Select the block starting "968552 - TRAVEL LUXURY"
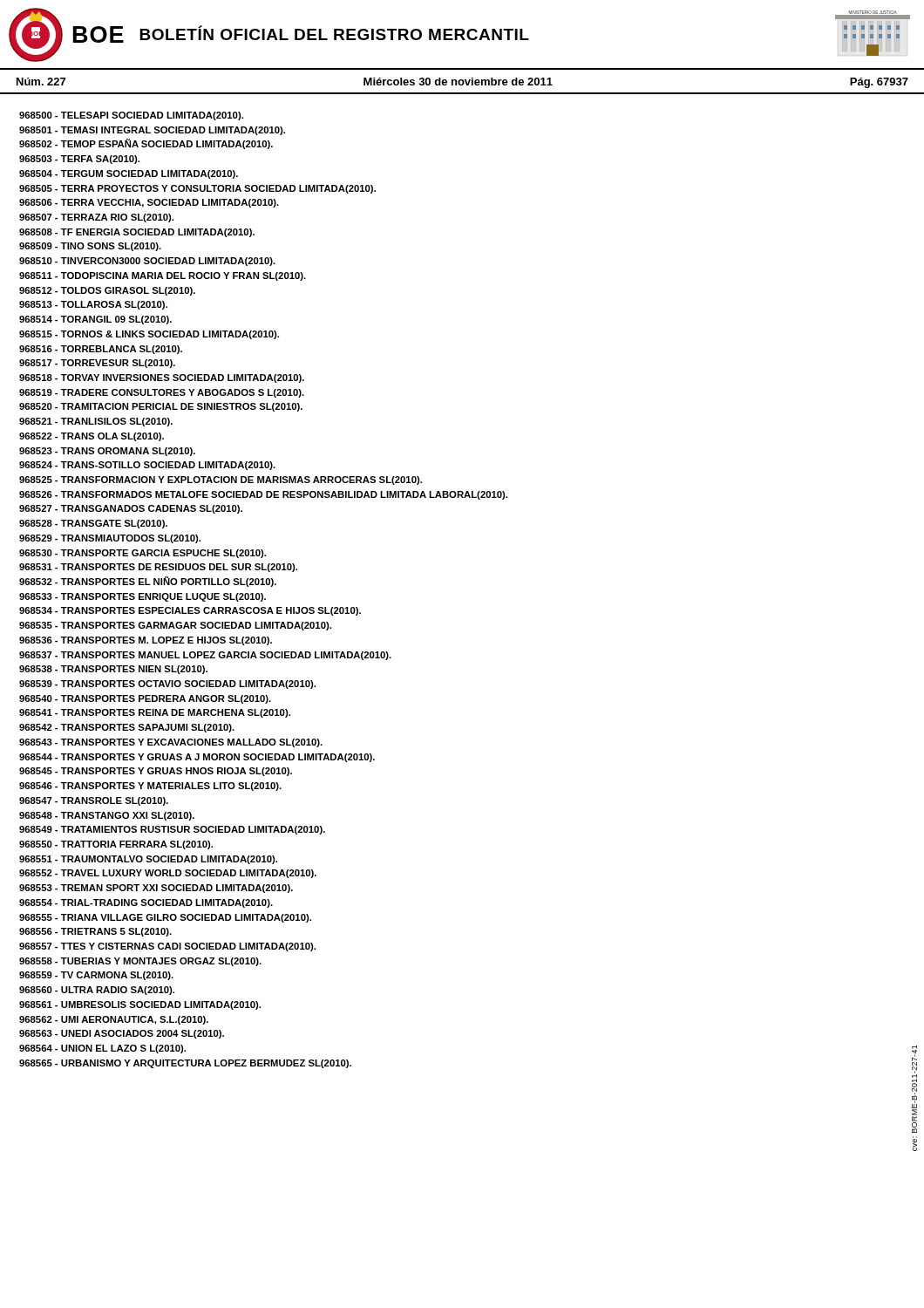 coord(168,873)
